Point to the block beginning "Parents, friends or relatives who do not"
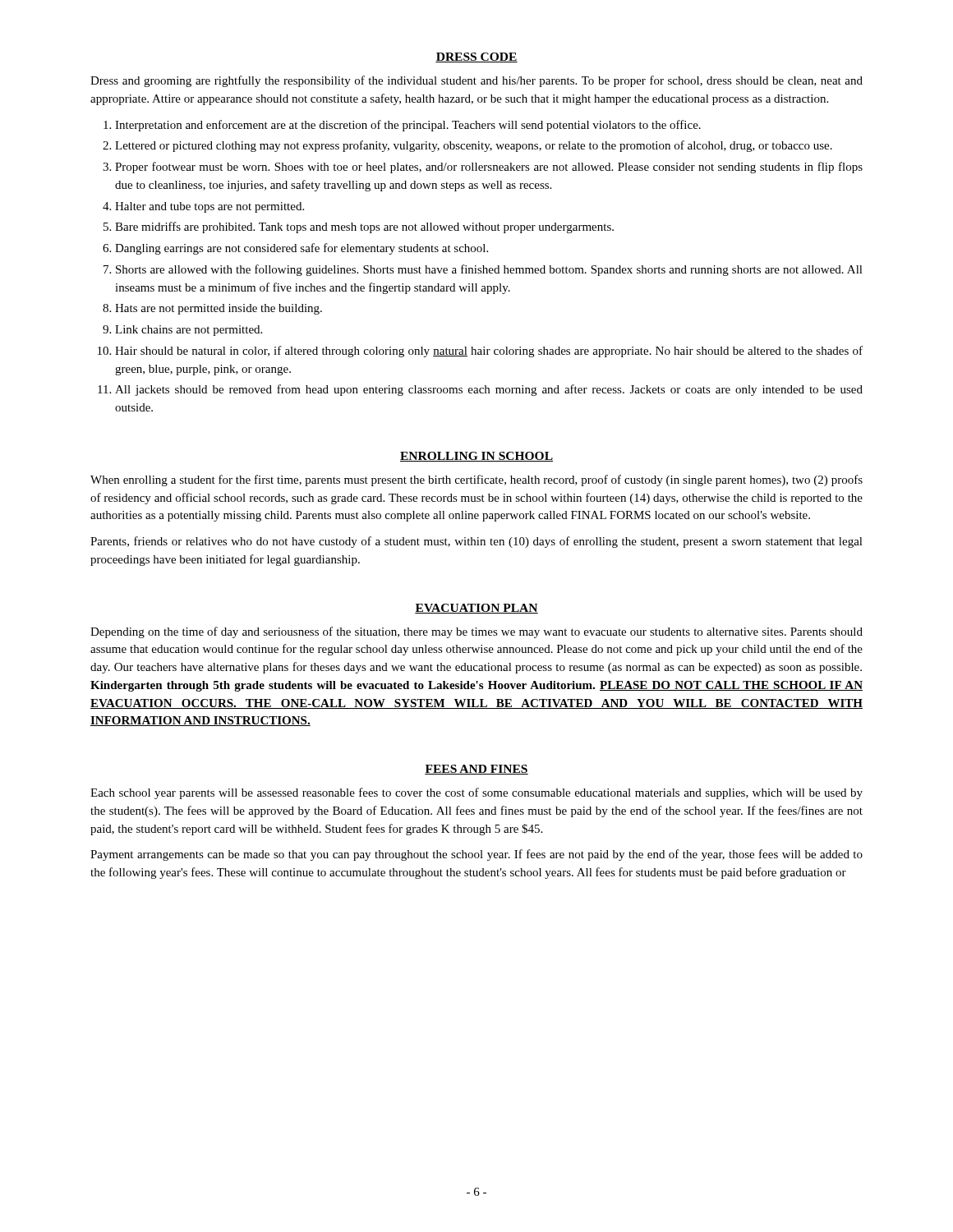Viewport: 953px width, 1232px height. click(x=476, y=550)
